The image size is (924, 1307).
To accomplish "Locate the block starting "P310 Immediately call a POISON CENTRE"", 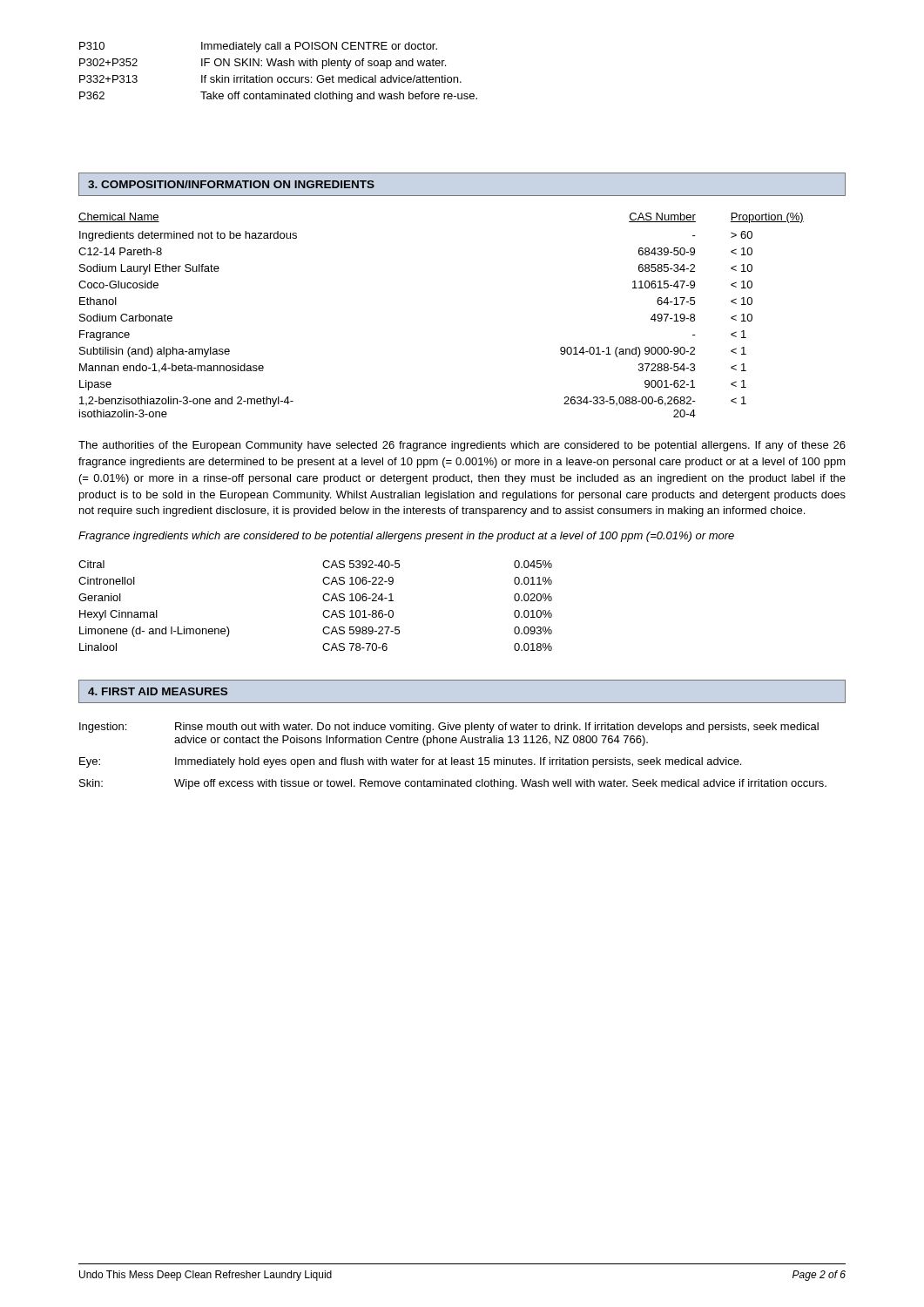I will coord(258,46).
